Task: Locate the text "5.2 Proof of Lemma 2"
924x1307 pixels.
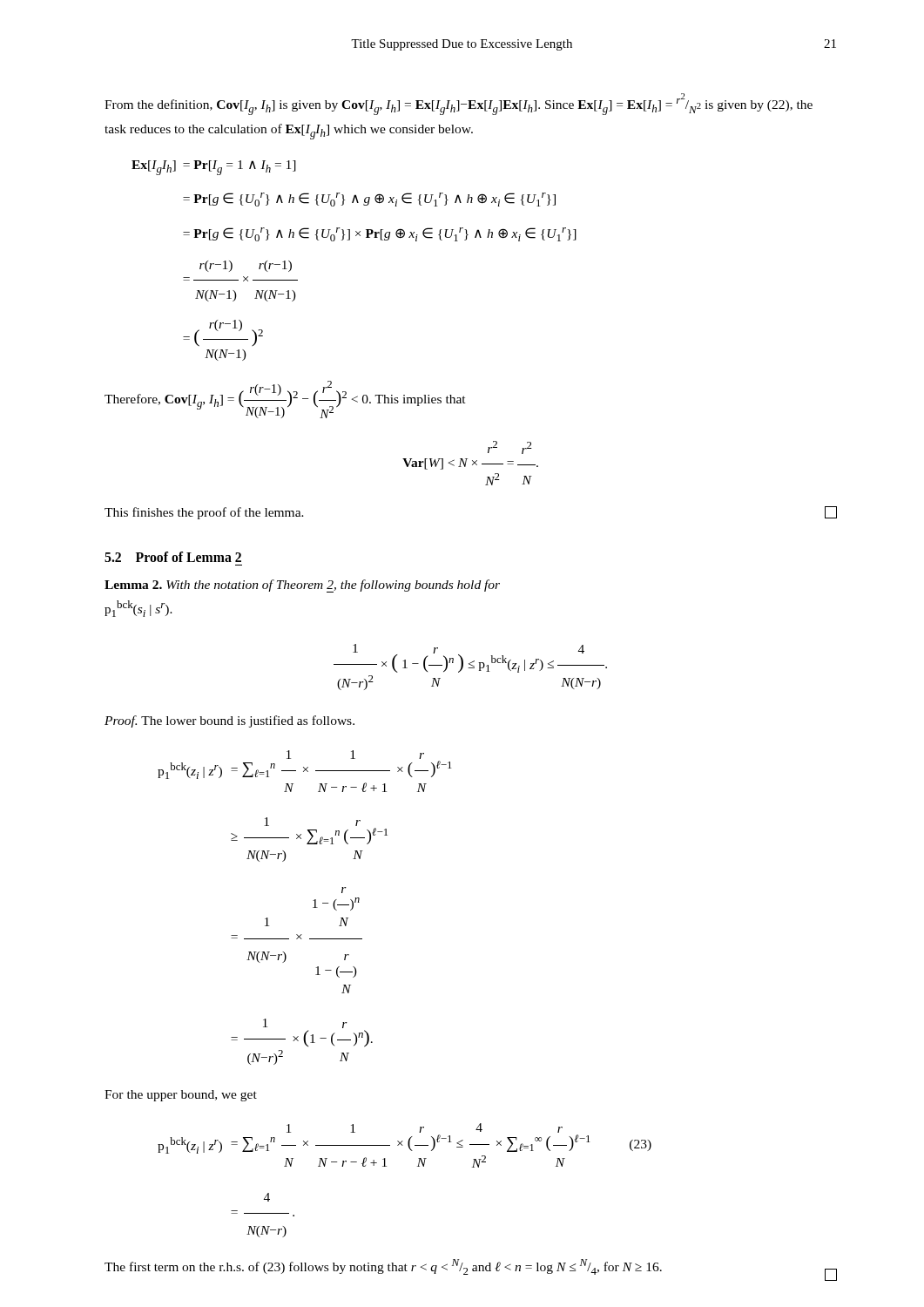Action: 173,558
